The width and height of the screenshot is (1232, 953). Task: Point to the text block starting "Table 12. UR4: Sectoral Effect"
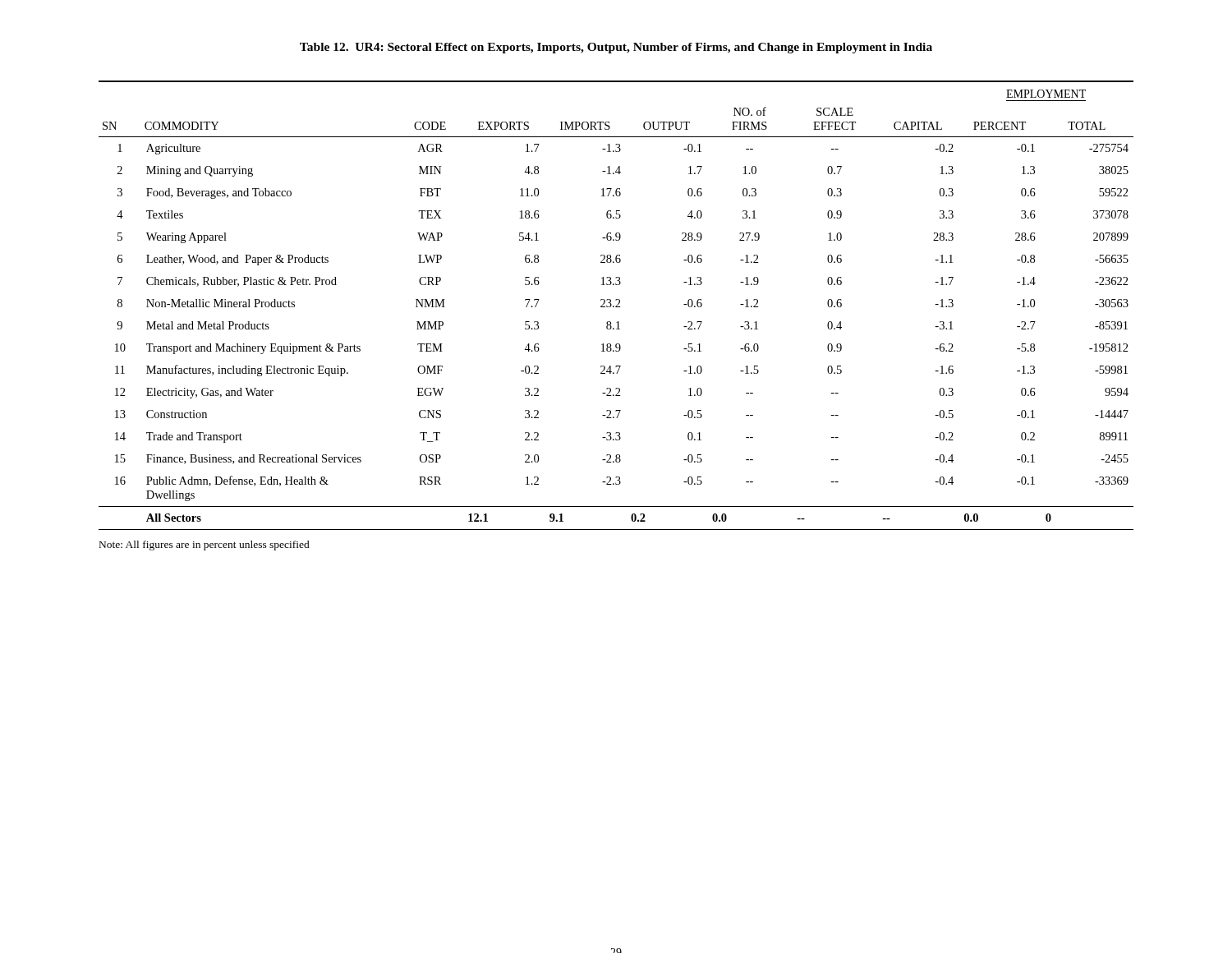click(616, 46)
